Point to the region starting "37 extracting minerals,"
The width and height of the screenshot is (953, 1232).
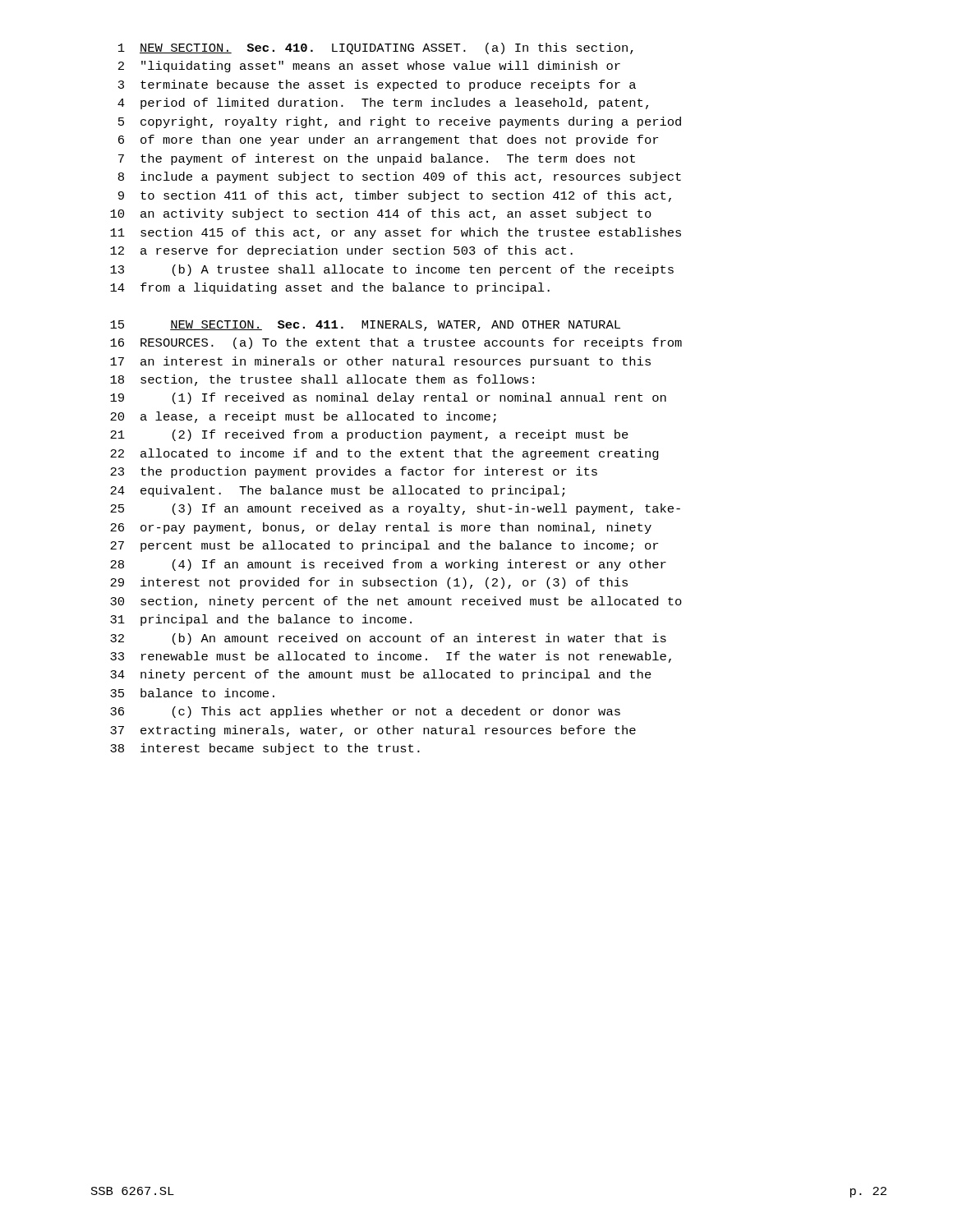(x=489, y=731)
